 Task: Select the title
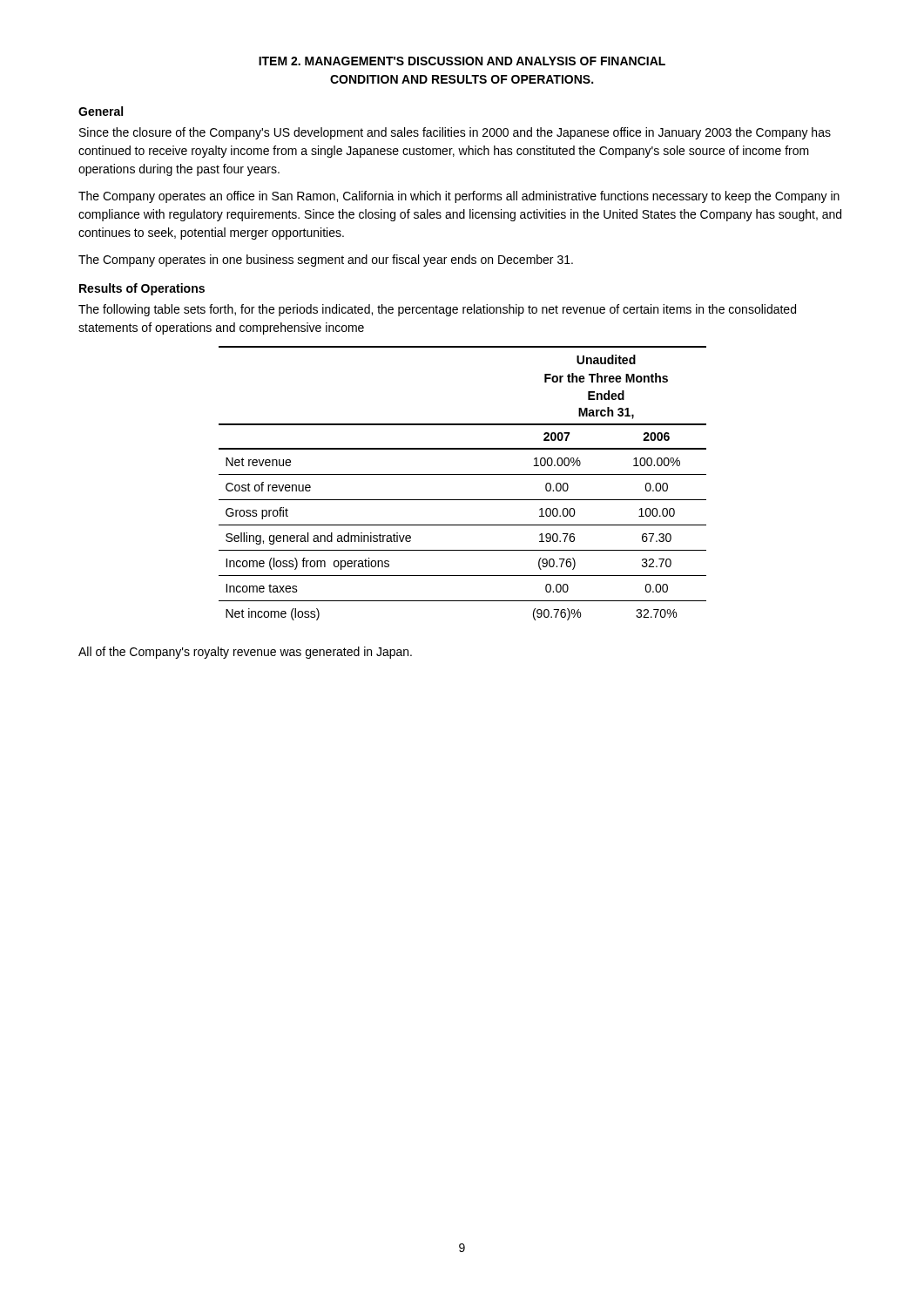(x=462, y=70)
